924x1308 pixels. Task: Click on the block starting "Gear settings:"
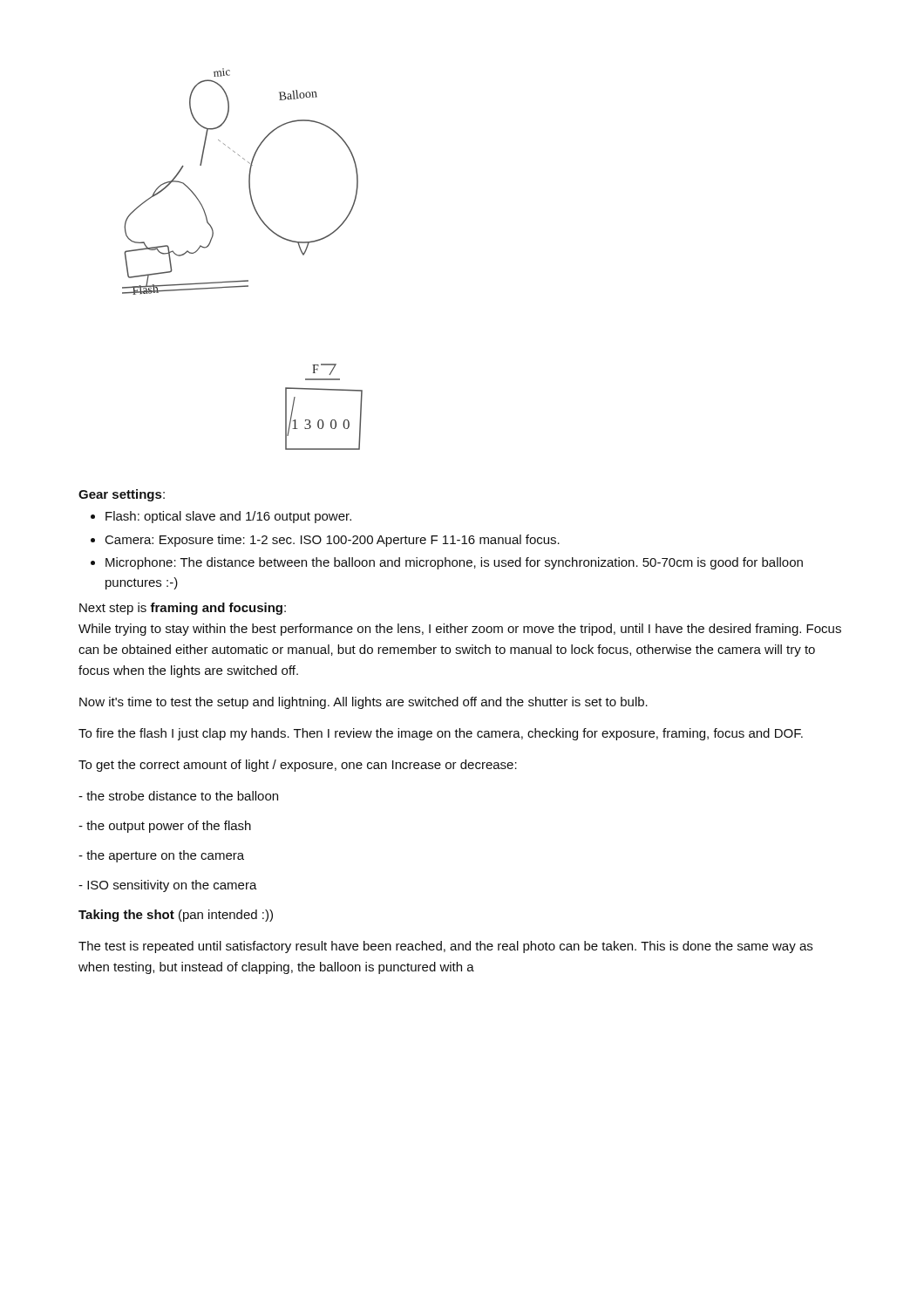(122, 494)
